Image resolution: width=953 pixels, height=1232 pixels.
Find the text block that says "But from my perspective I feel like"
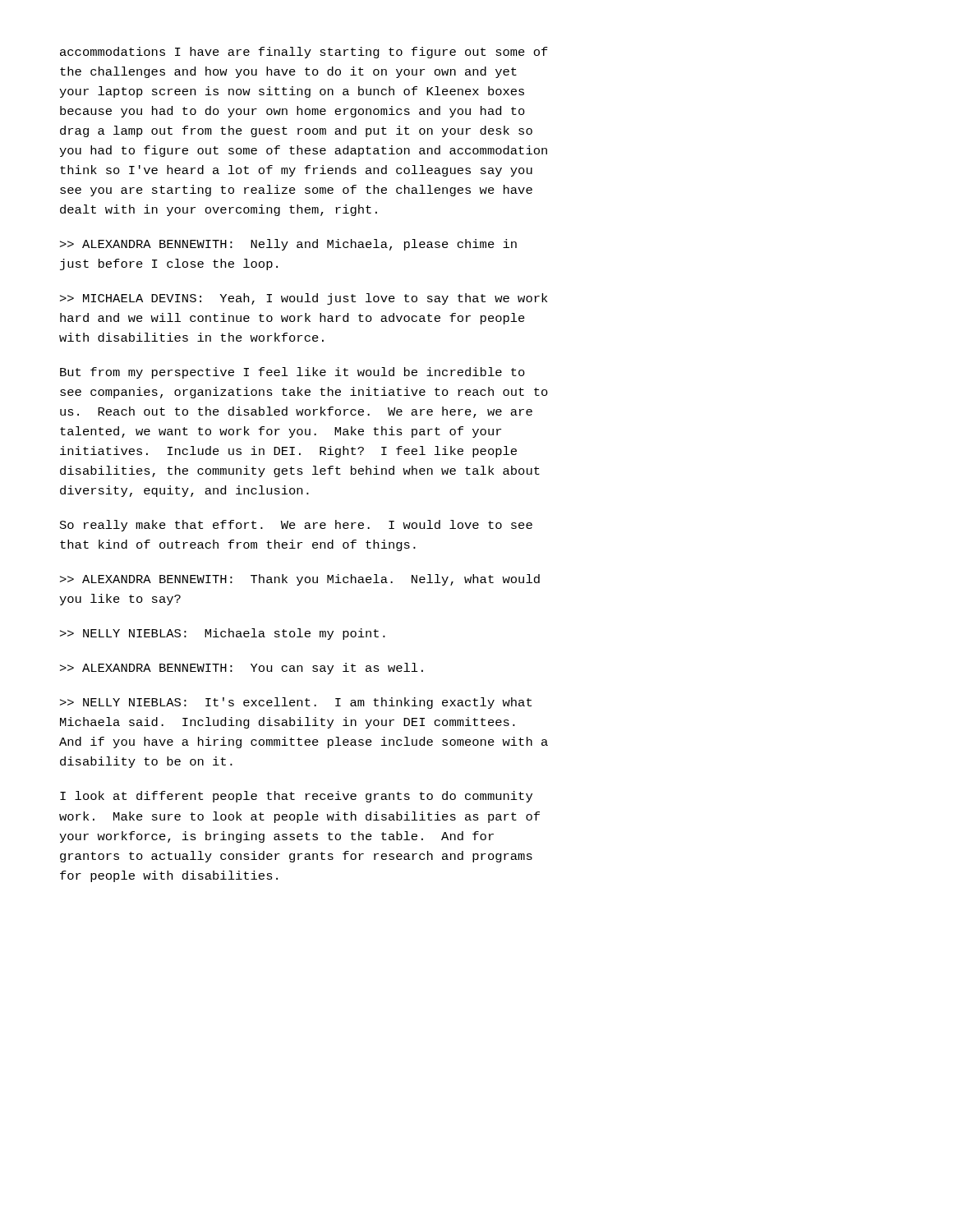[x=304, y=432]
